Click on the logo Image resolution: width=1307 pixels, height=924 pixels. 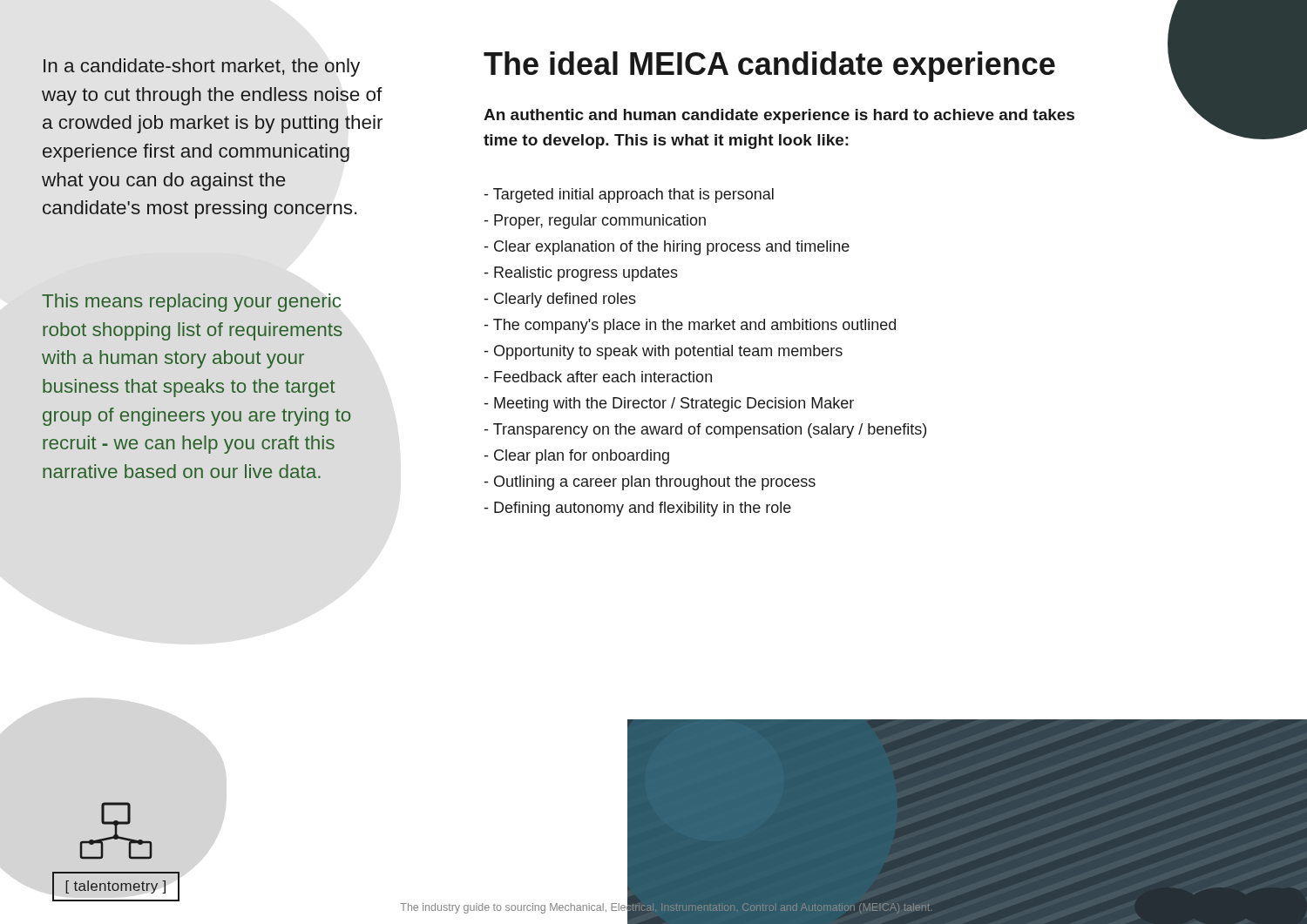(116, 849)
